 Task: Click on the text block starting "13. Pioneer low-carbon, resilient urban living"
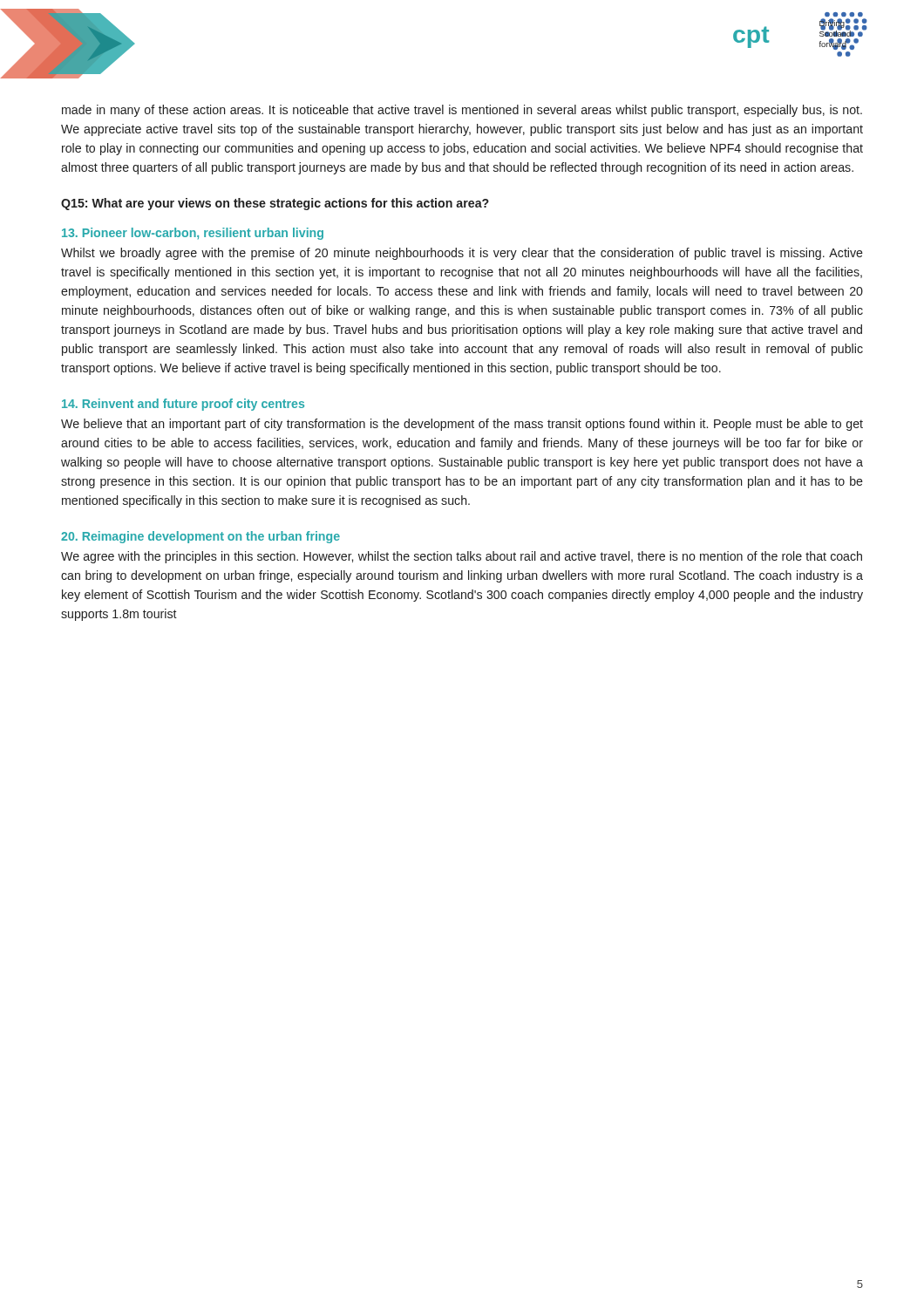[x=193, y=233]
